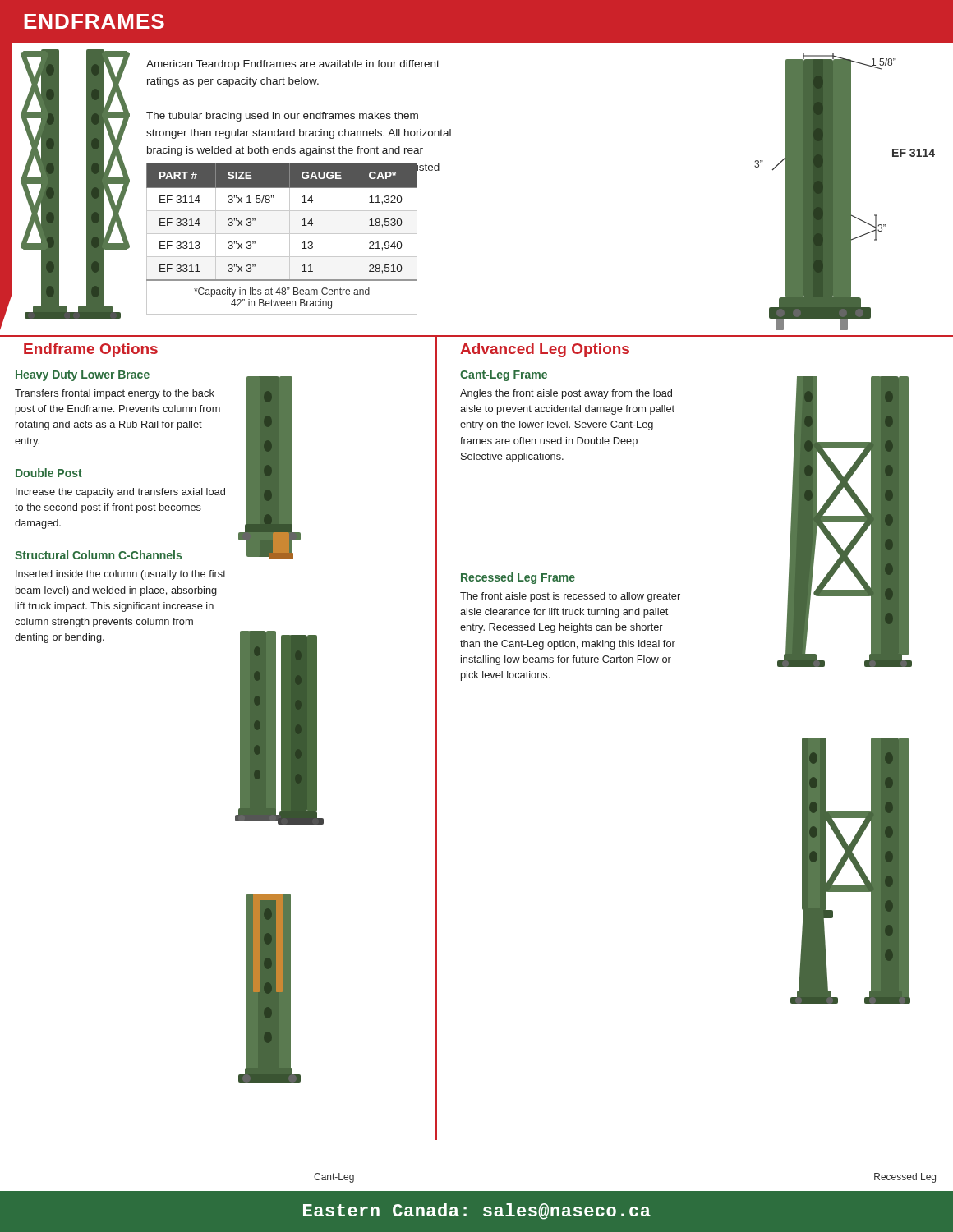Image resolution: width=953 pixels, height=1232 pixels.
Task: Locate the text "Recessed Leg Frame"
Action: 571,577
